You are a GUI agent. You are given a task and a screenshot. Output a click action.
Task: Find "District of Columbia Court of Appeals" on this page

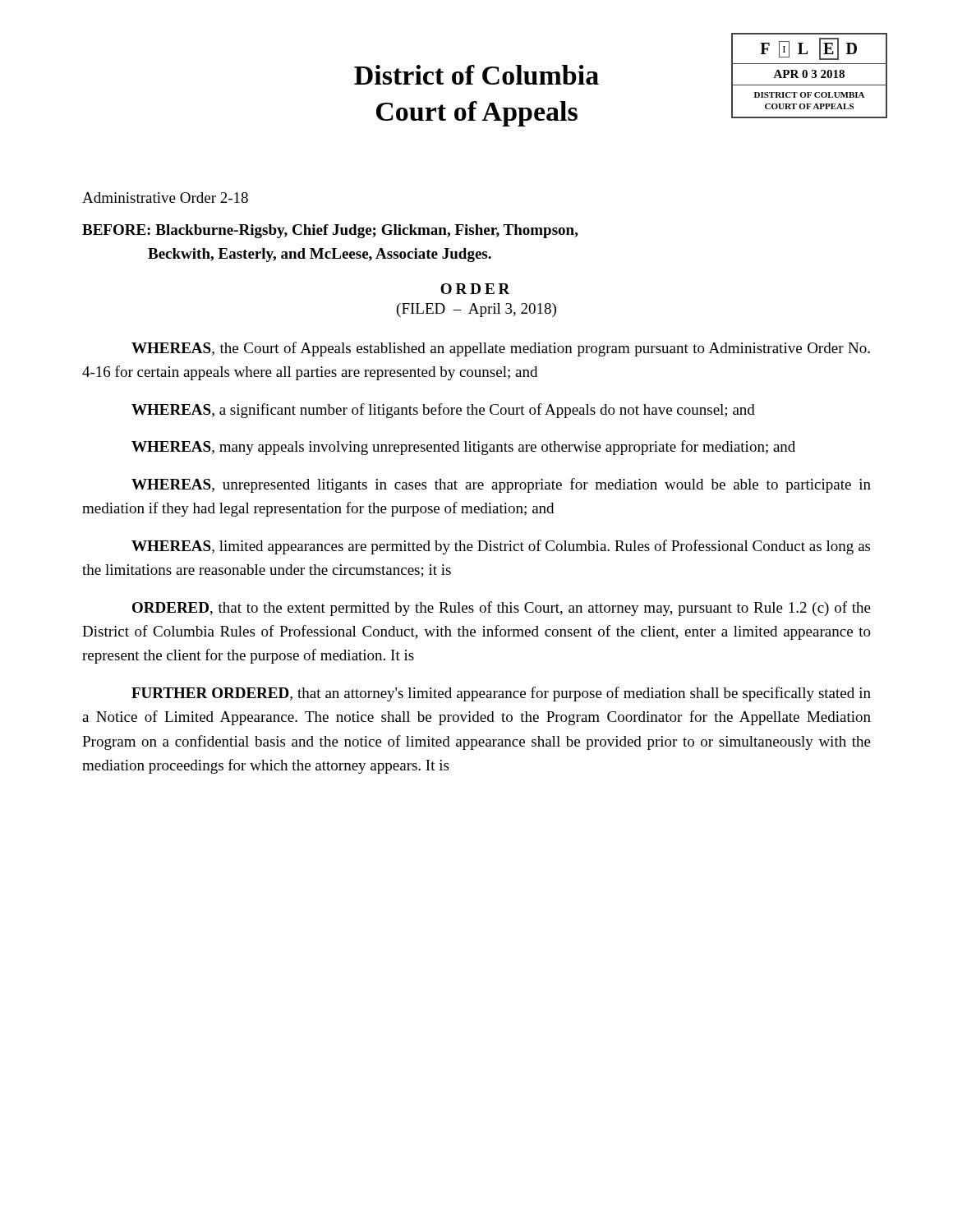point(476,94)
